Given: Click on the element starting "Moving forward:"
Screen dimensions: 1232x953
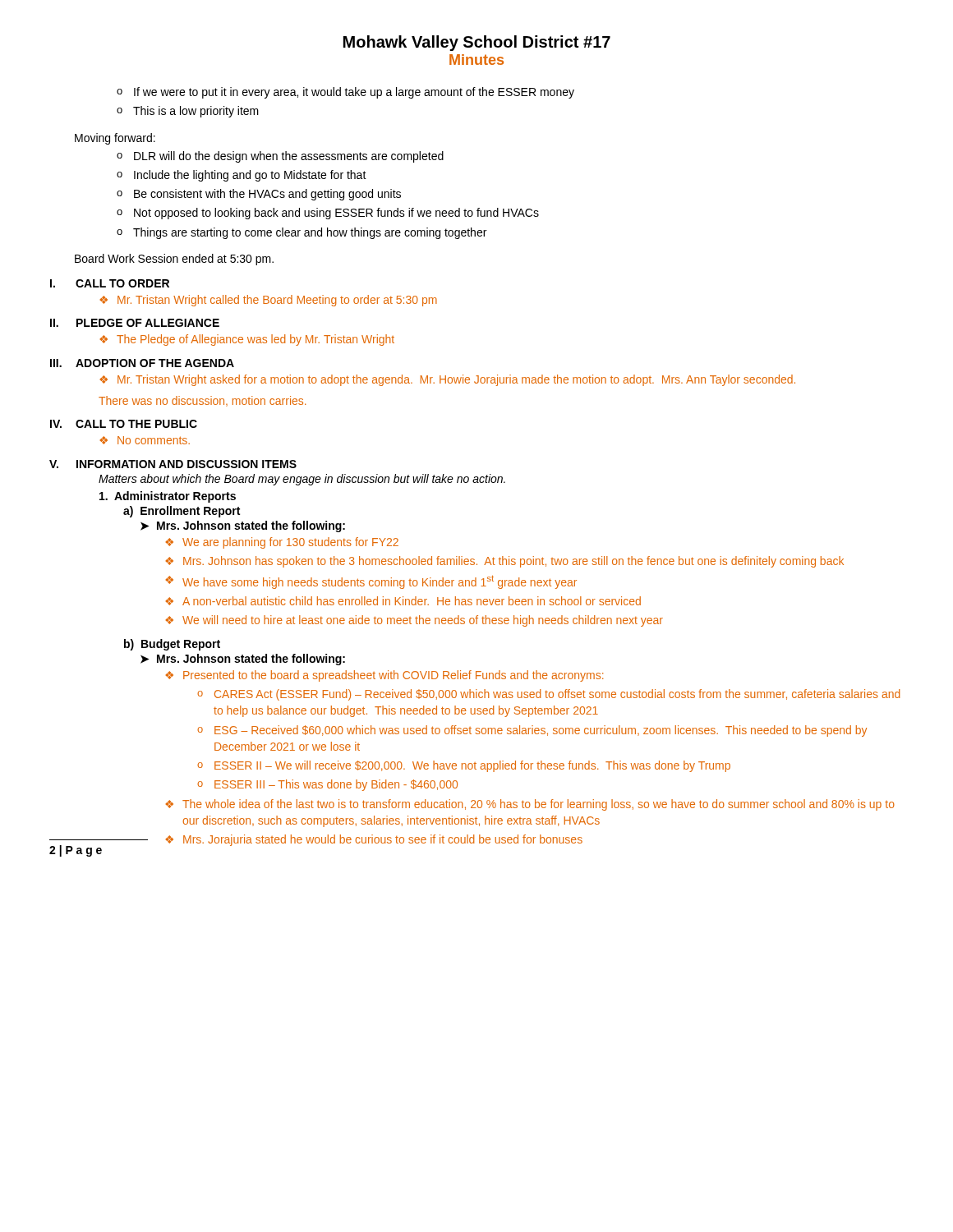Looking at the screenshot, I should (x=115, y=138).
